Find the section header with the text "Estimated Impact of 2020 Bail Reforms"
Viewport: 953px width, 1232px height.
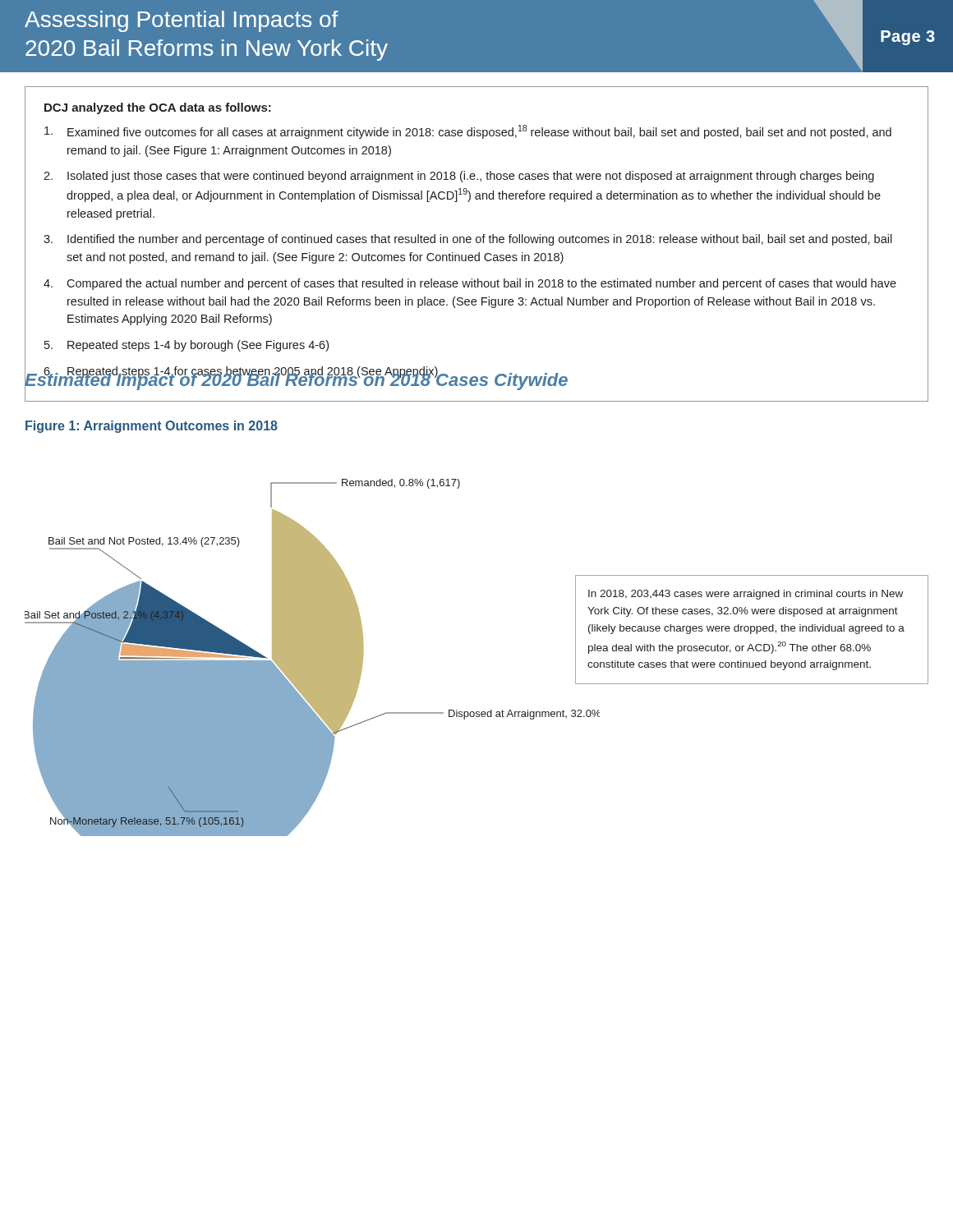click(x=296, y=380)
